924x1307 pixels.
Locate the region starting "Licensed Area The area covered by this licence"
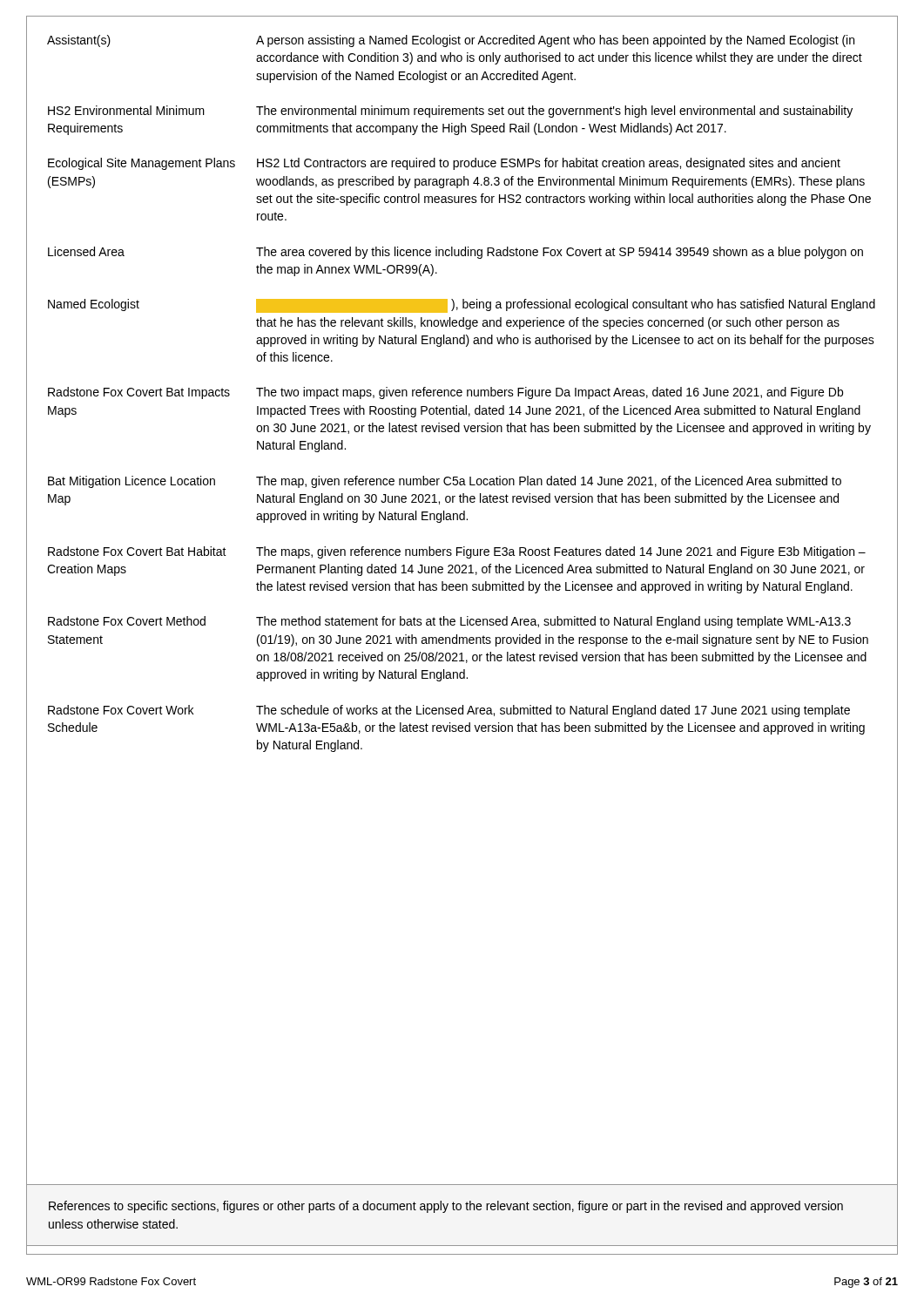point(462,260)
